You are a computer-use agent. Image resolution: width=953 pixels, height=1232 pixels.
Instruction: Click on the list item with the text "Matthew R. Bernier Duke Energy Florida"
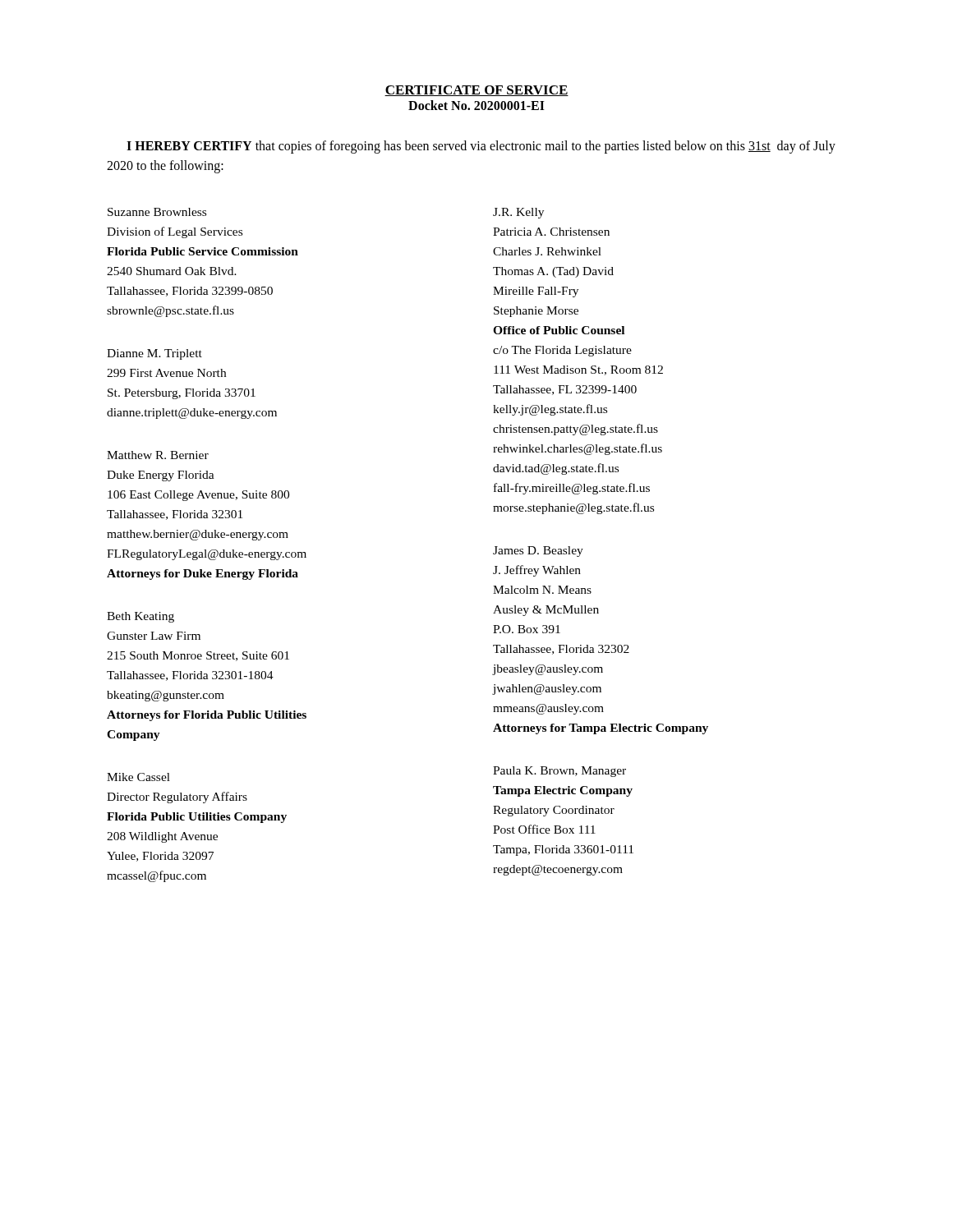207,514
